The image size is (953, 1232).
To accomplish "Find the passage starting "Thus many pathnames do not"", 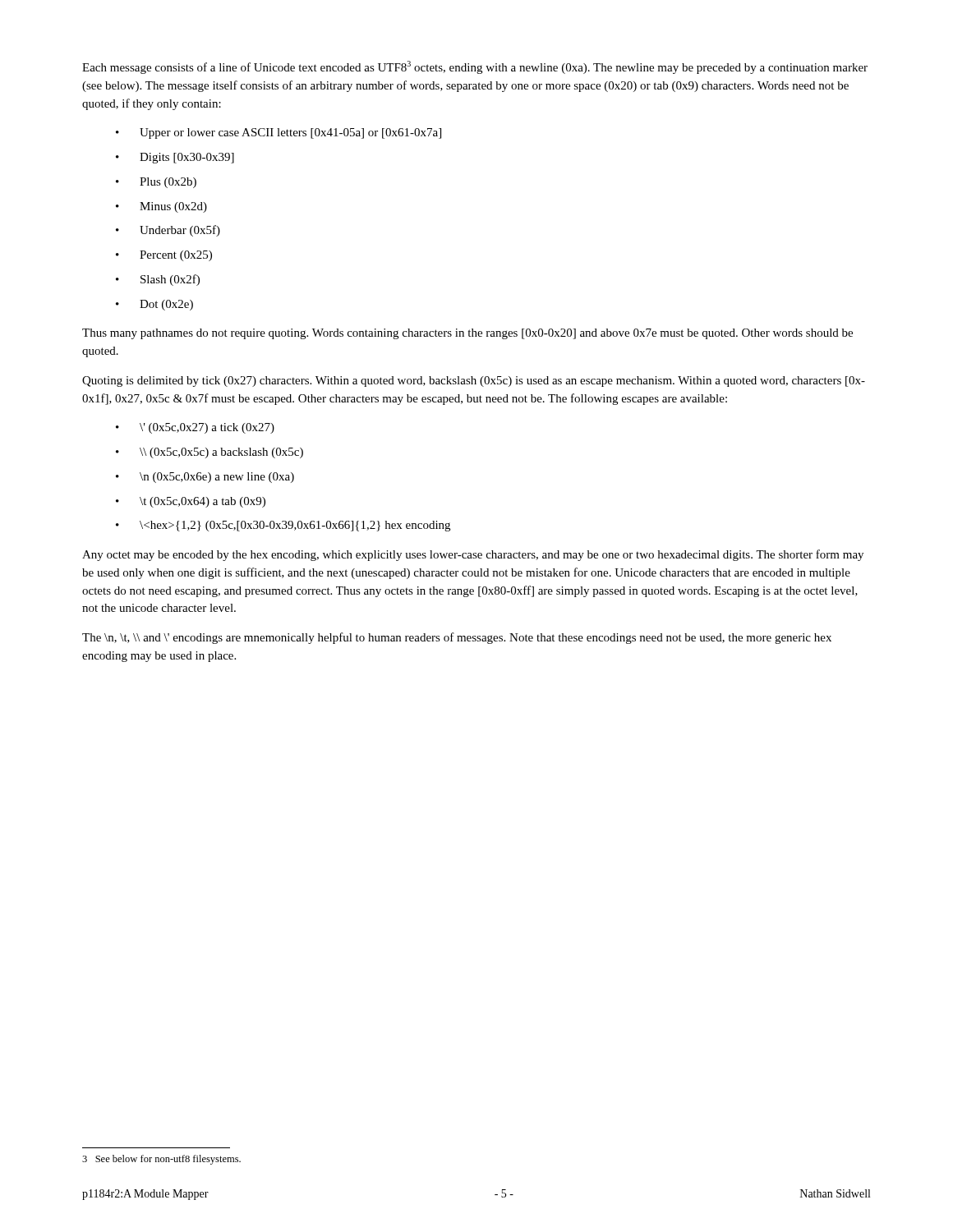I will coord(468,342).
